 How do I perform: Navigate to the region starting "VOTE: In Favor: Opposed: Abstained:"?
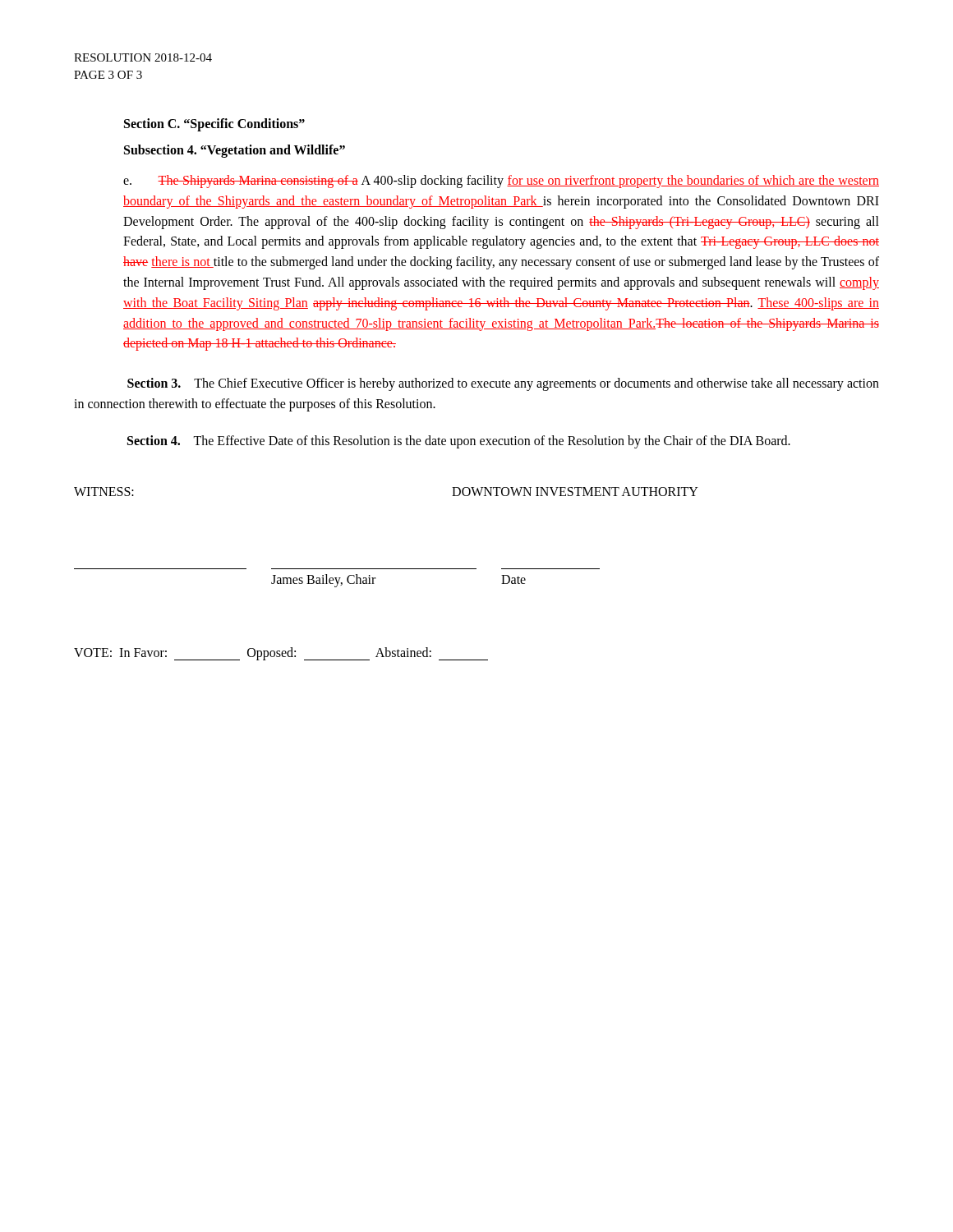tap(281, 652)
